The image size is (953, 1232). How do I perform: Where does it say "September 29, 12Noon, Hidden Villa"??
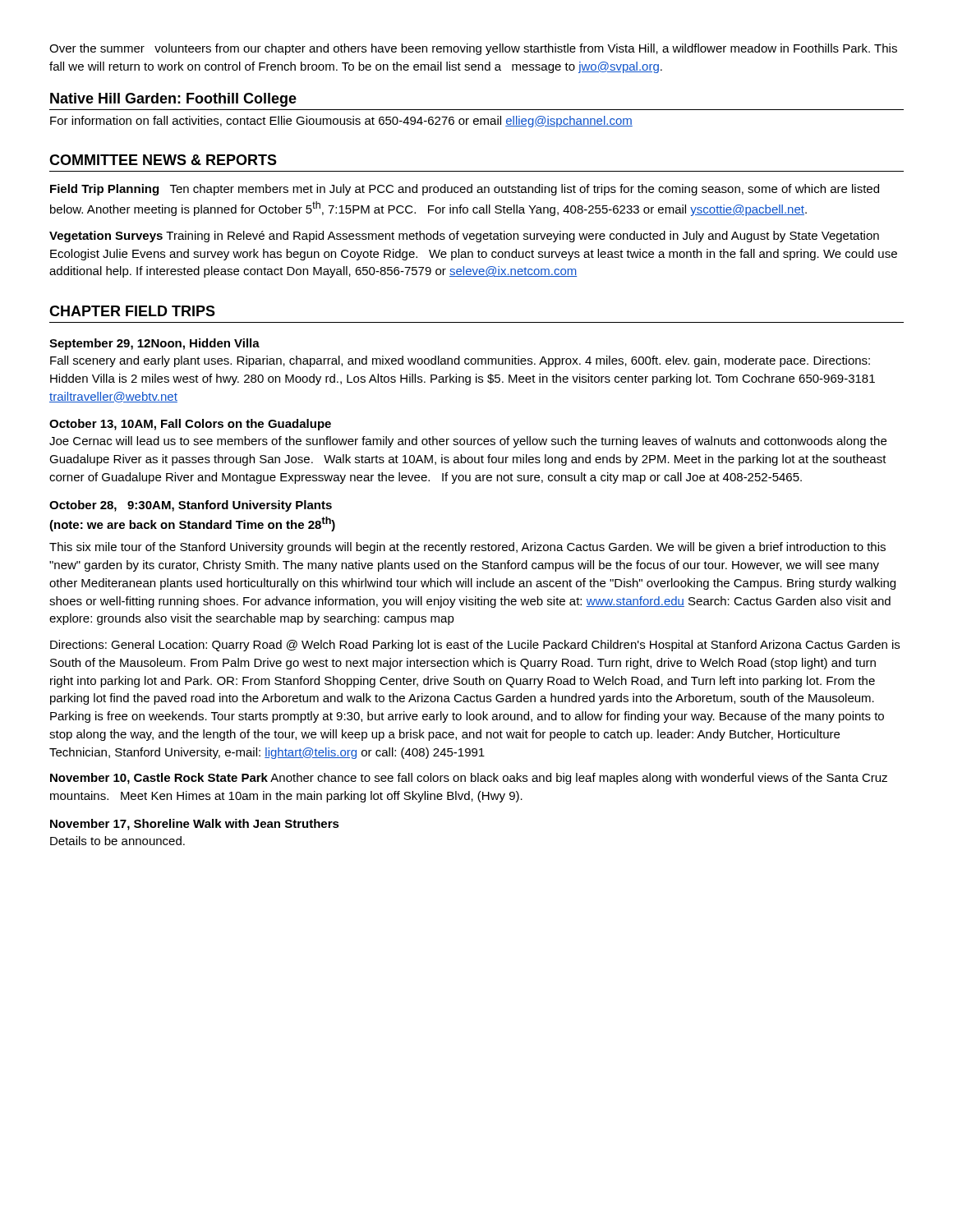point(154,343)
